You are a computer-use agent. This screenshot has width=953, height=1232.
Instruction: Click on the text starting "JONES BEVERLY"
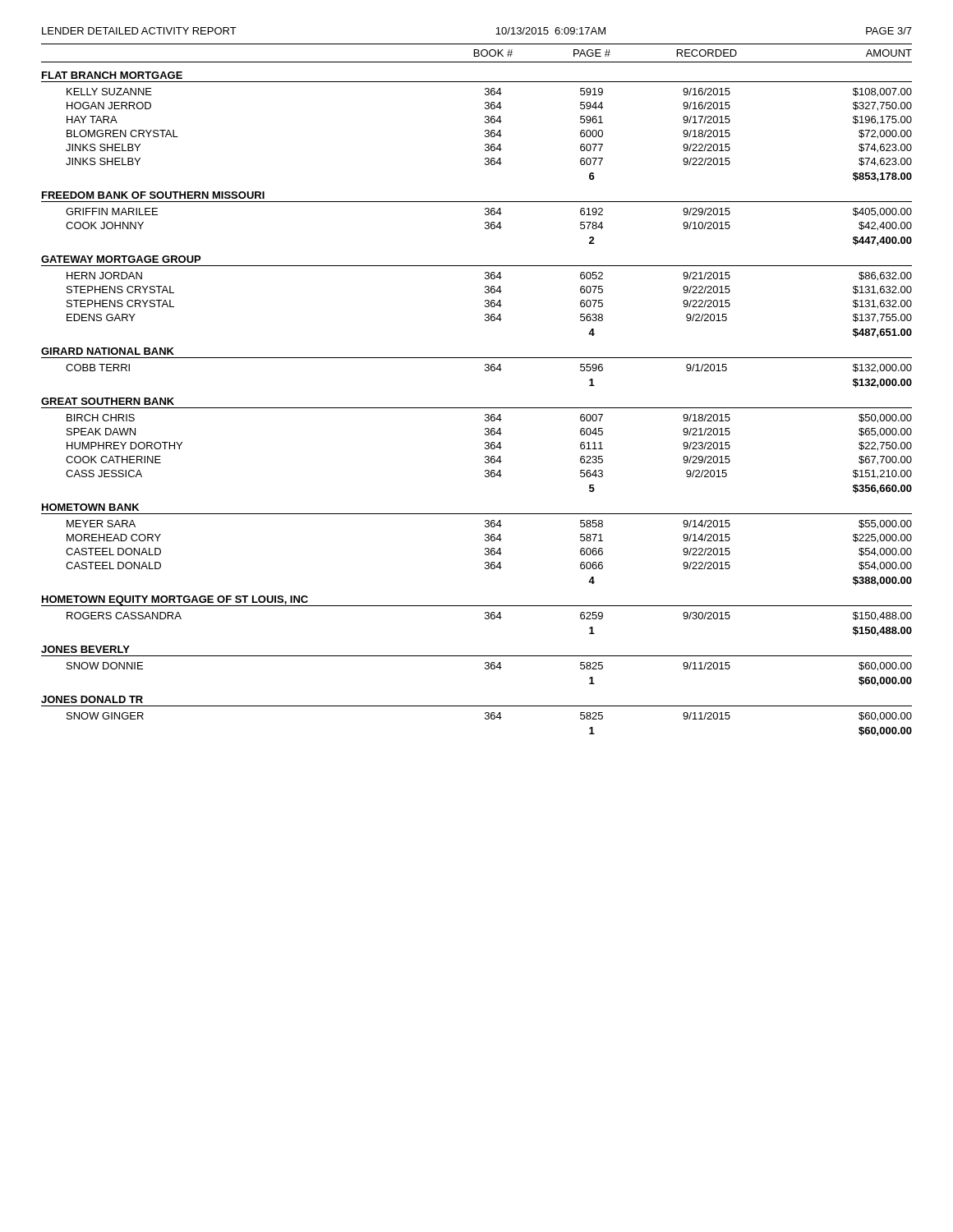tap(476, 649)
